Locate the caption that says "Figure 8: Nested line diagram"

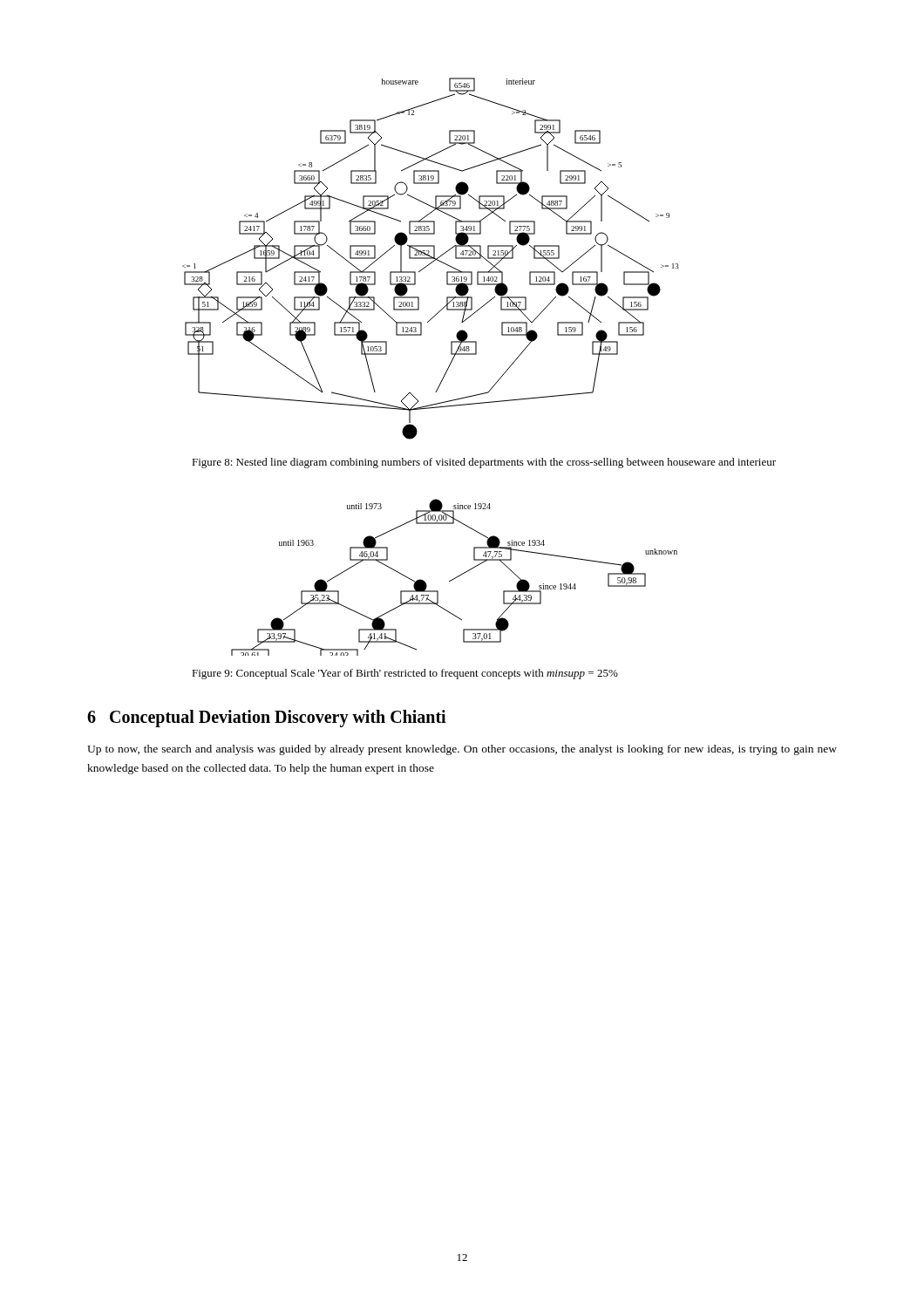(484, 462)
